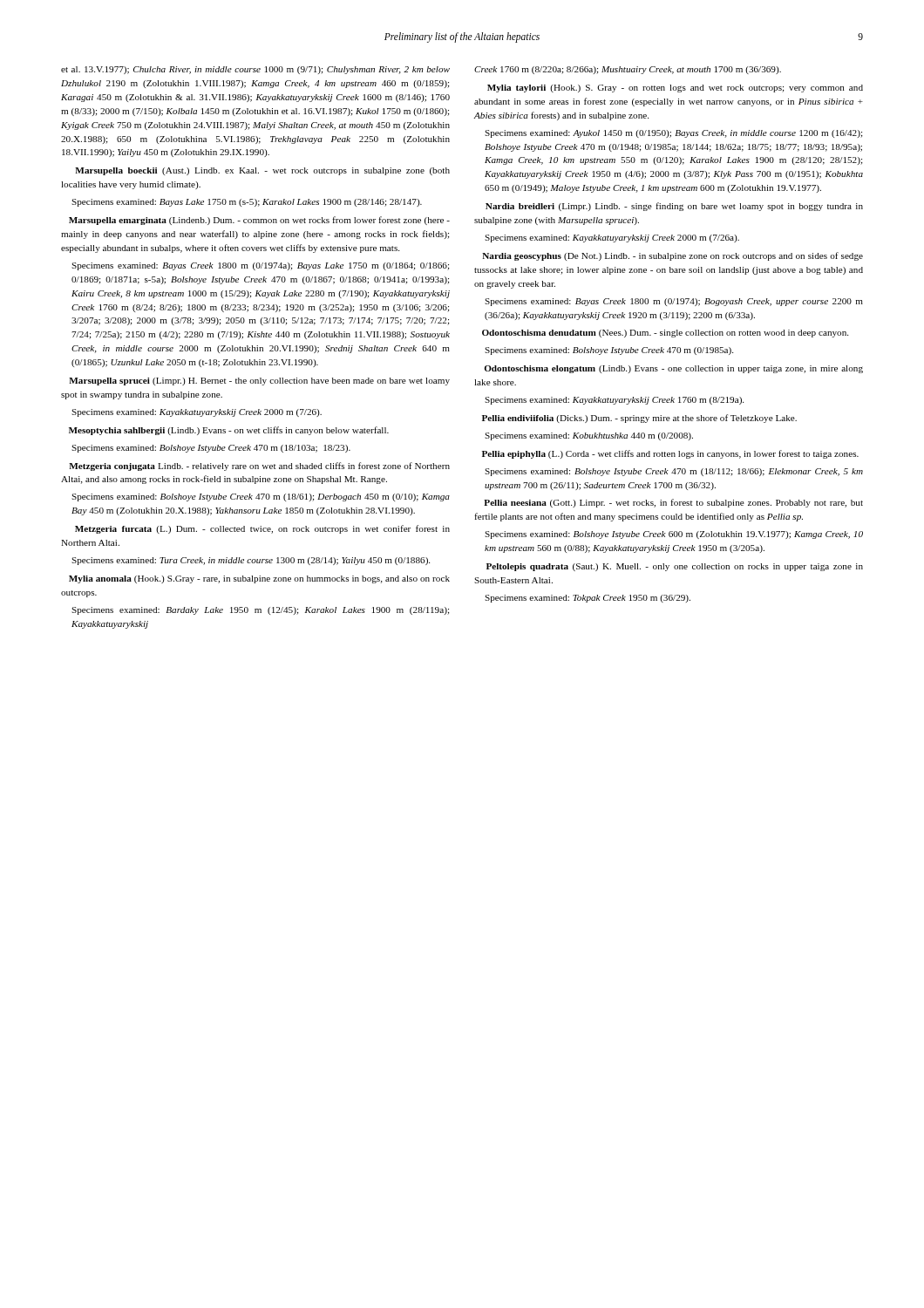
Task: Point to the block beginning "Pellia neesiana (Gott.) Limpr. -"
Action: [669, 526]
